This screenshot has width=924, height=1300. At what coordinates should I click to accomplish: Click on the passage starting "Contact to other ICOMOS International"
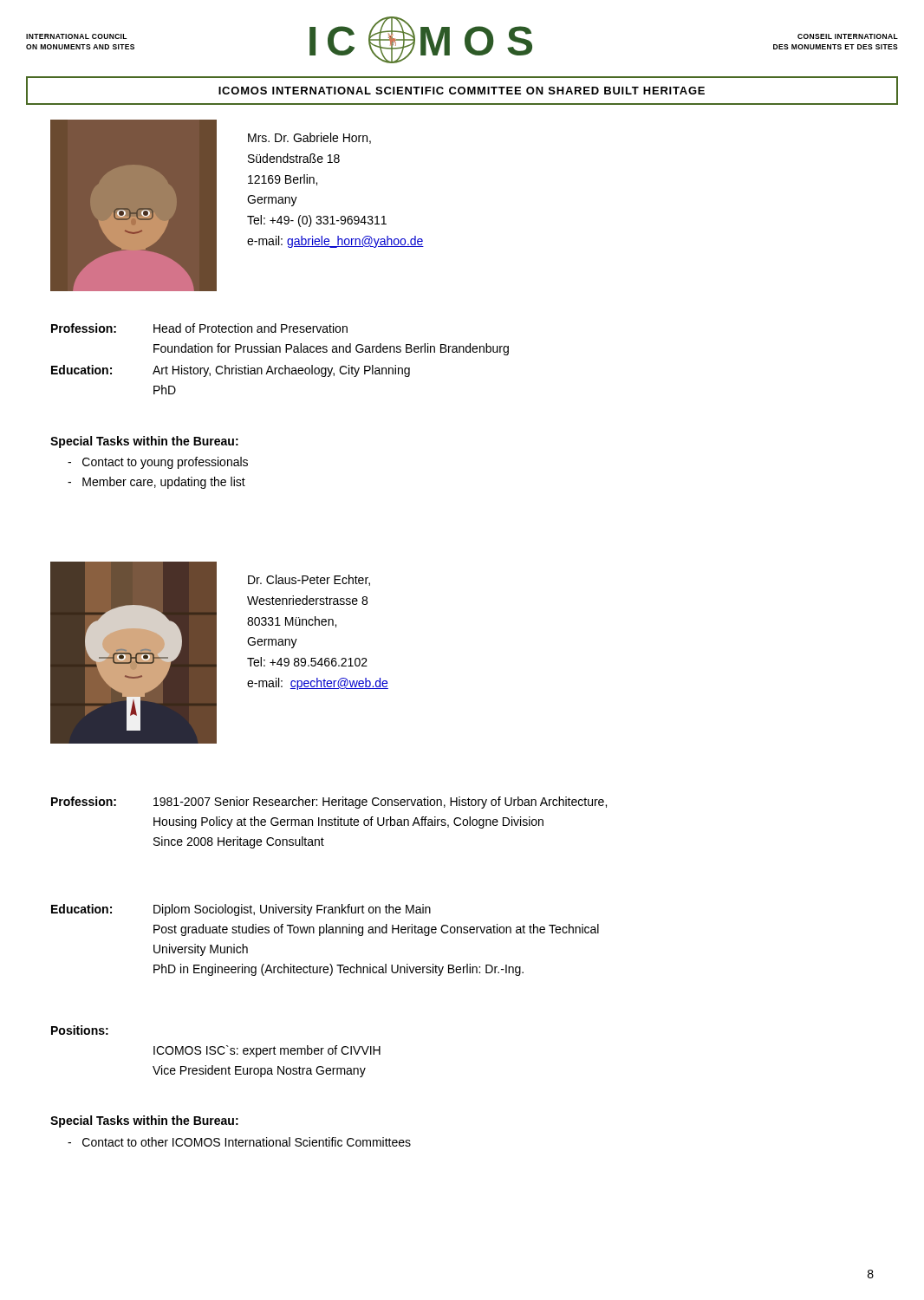239,1142
